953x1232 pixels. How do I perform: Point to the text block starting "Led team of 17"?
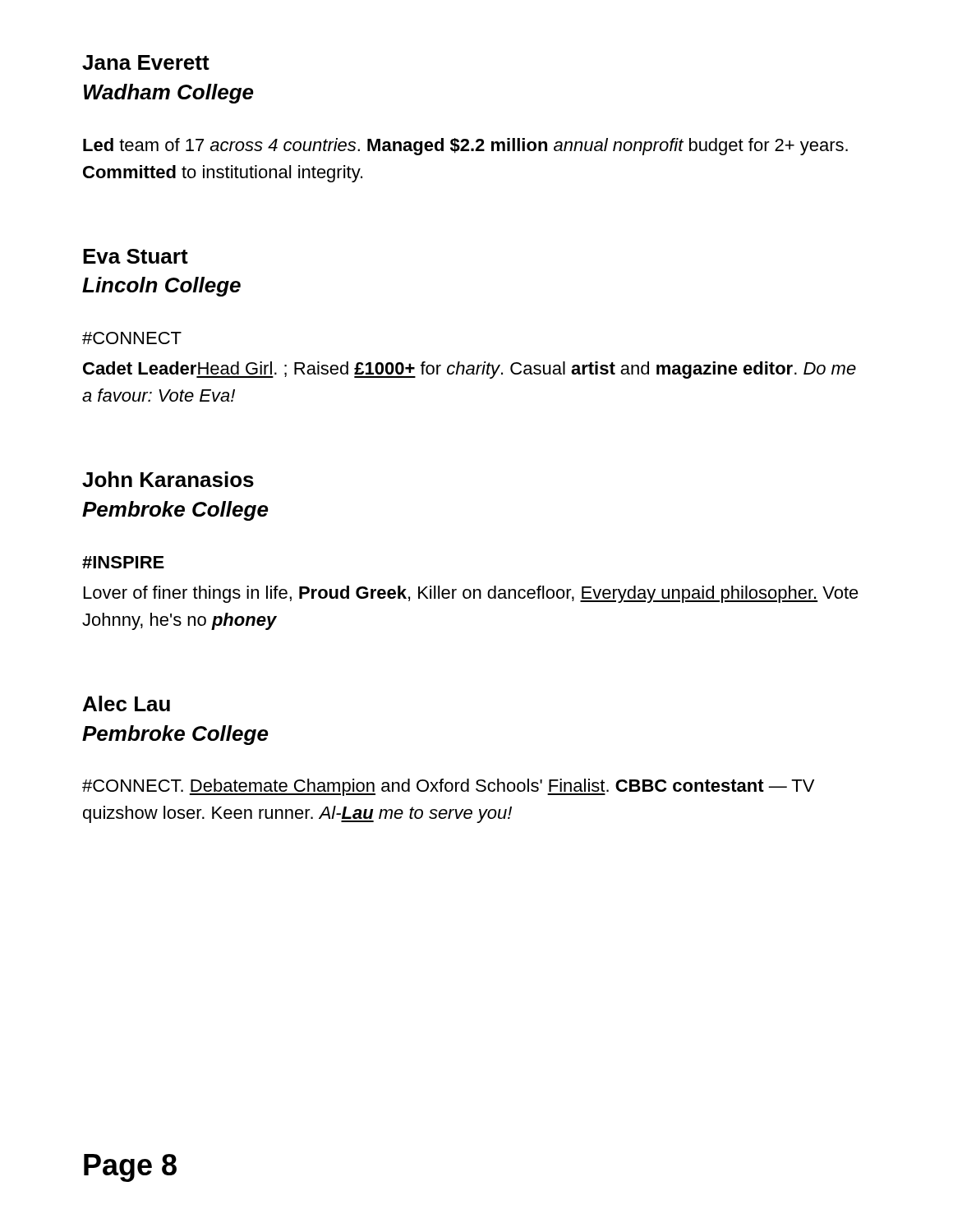(476, 158)
